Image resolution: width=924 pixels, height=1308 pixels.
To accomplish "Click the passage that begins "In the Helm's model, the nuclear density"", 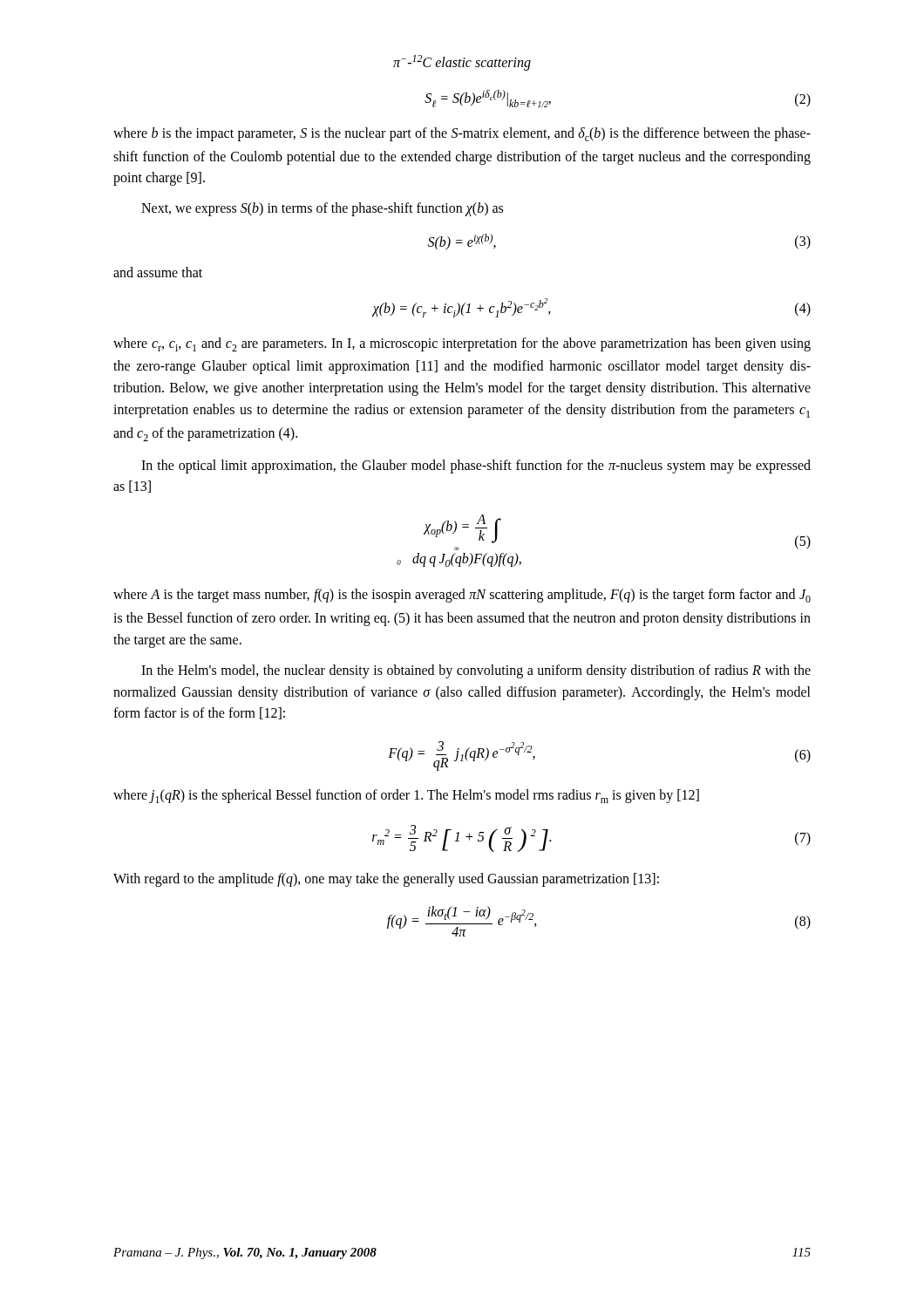I will (462, 692).
